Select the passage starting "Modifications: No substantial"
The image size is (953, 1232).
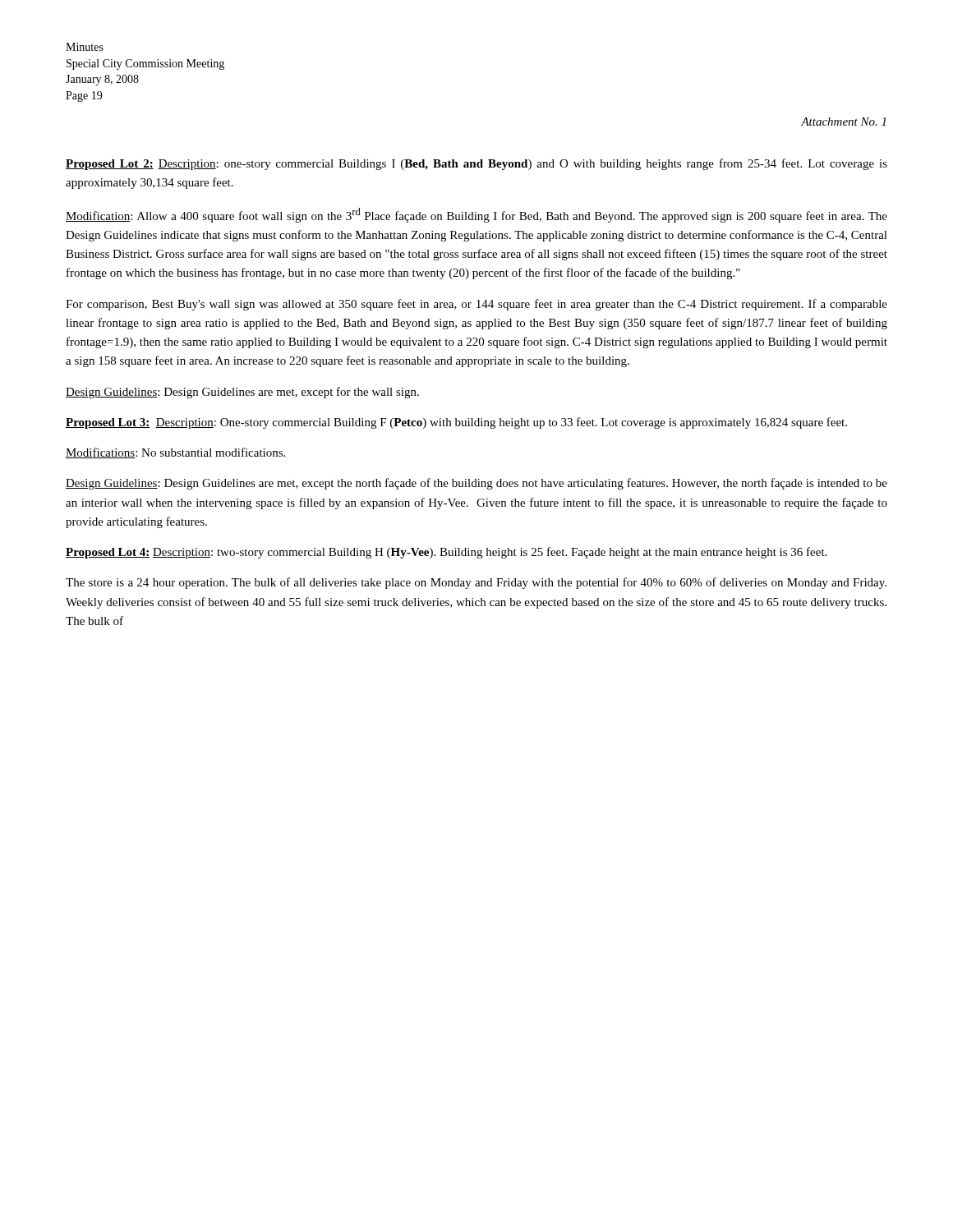click(x=176, y=453)
